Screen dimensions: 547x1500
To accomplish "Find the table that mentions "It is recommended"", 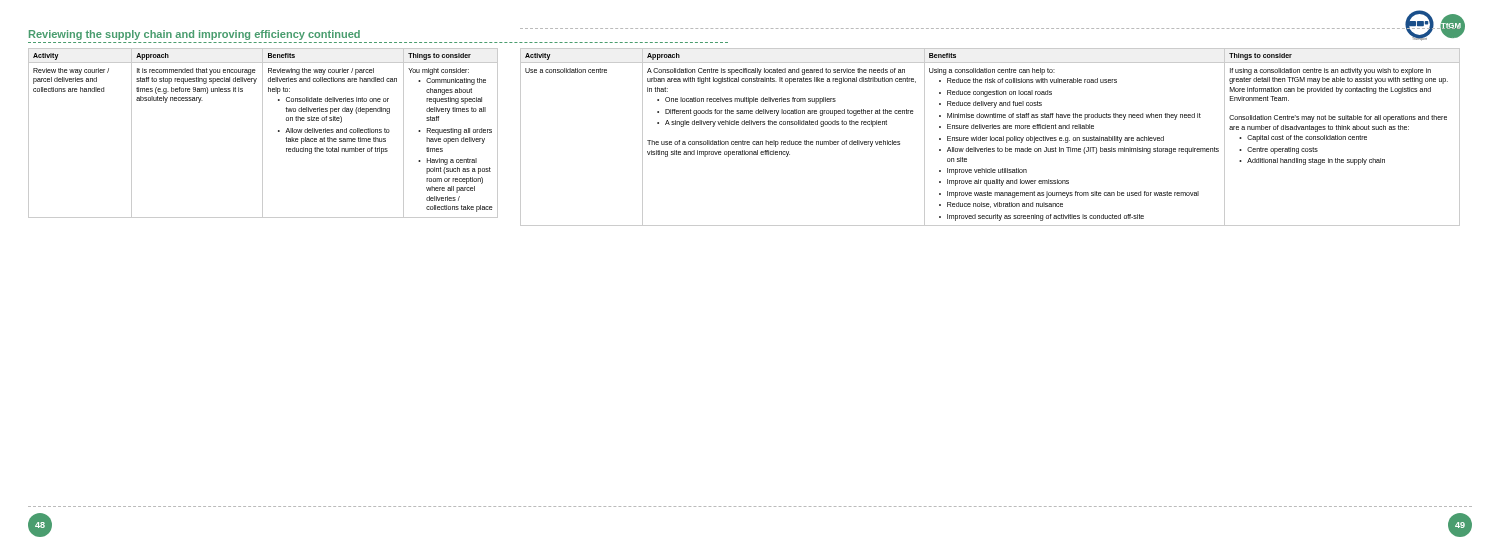I will coord(263,133).
